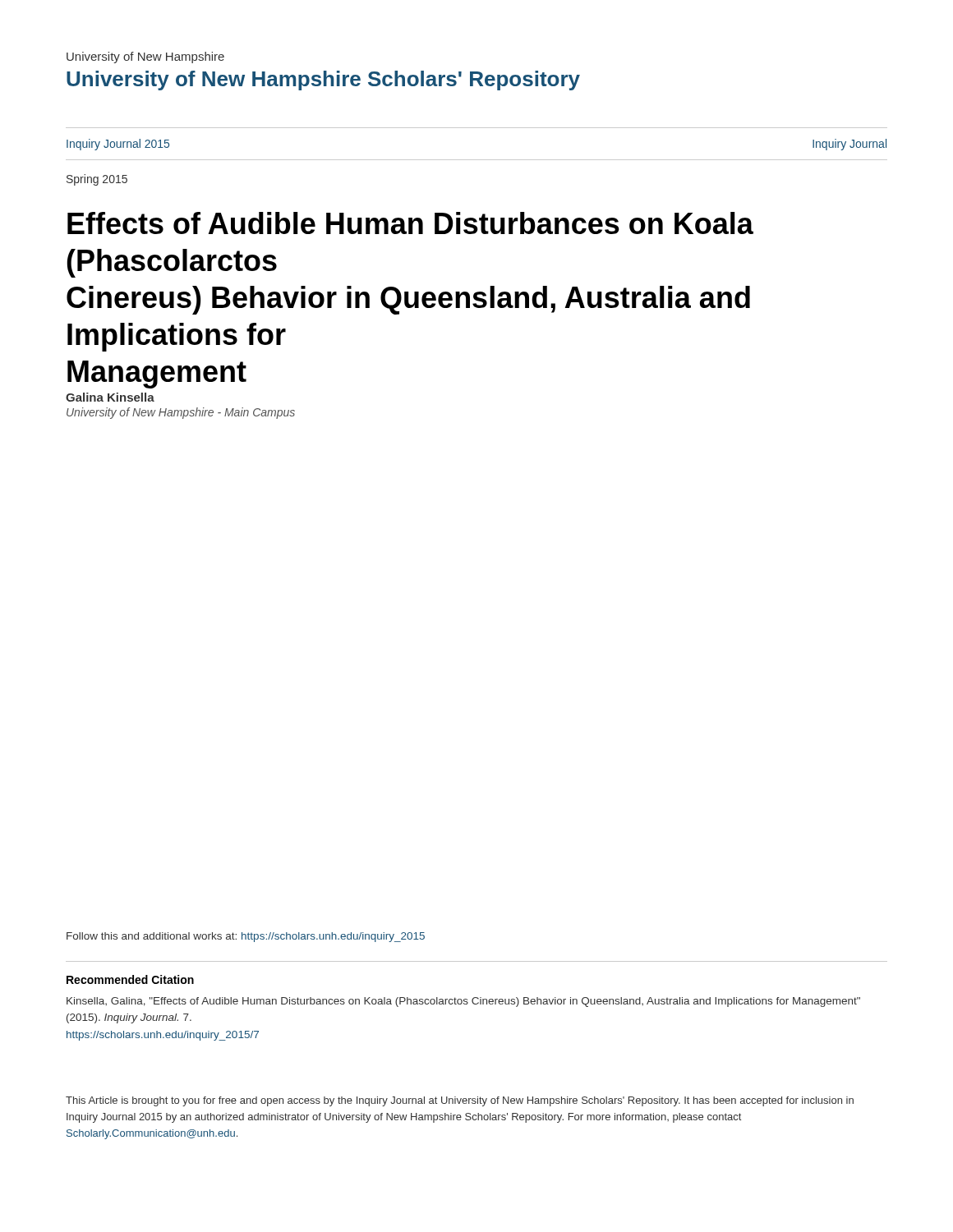Locate the text "Inquiry Journal"

point(850,144)
